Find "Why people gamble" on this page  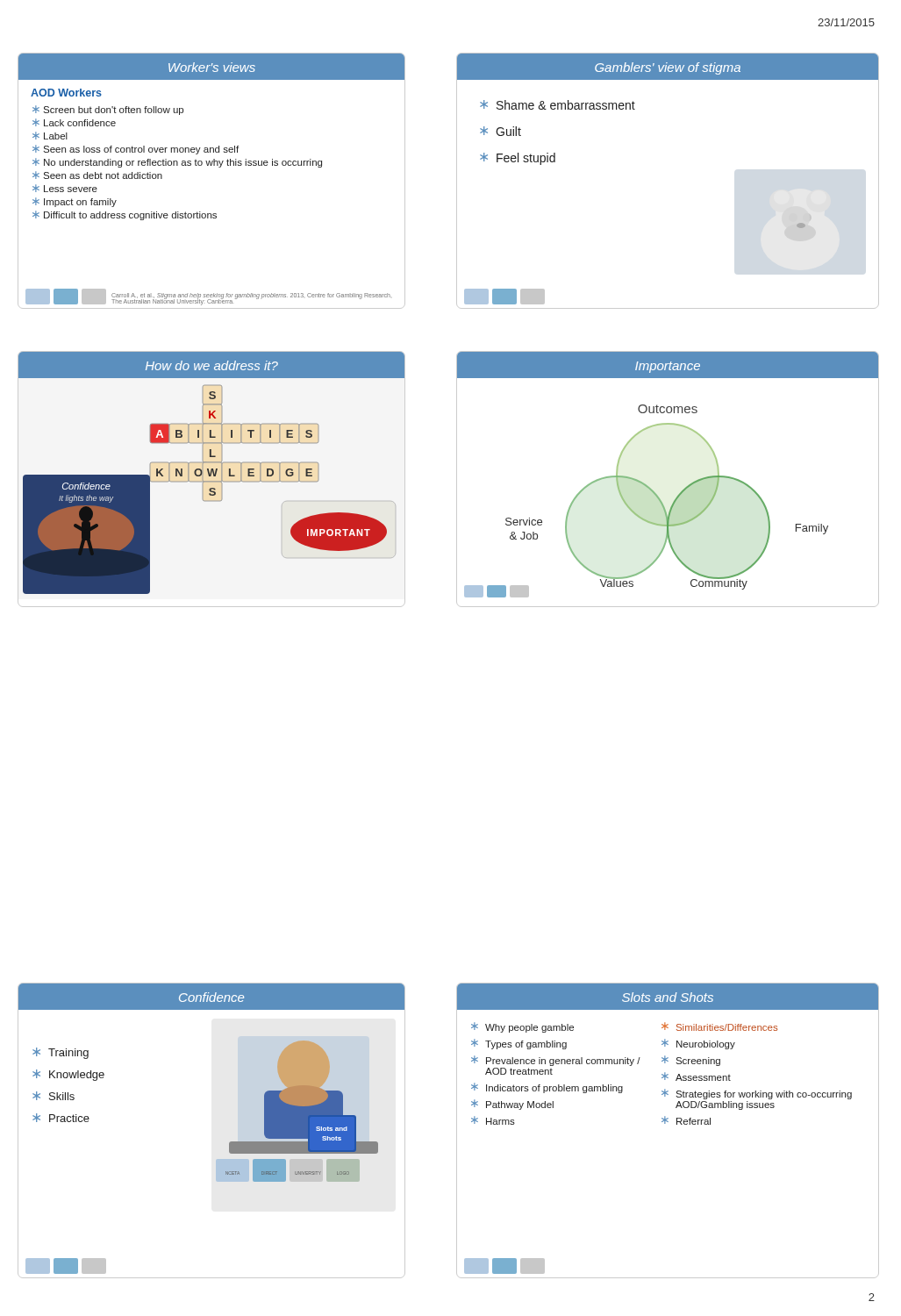tap(530, 1027)
